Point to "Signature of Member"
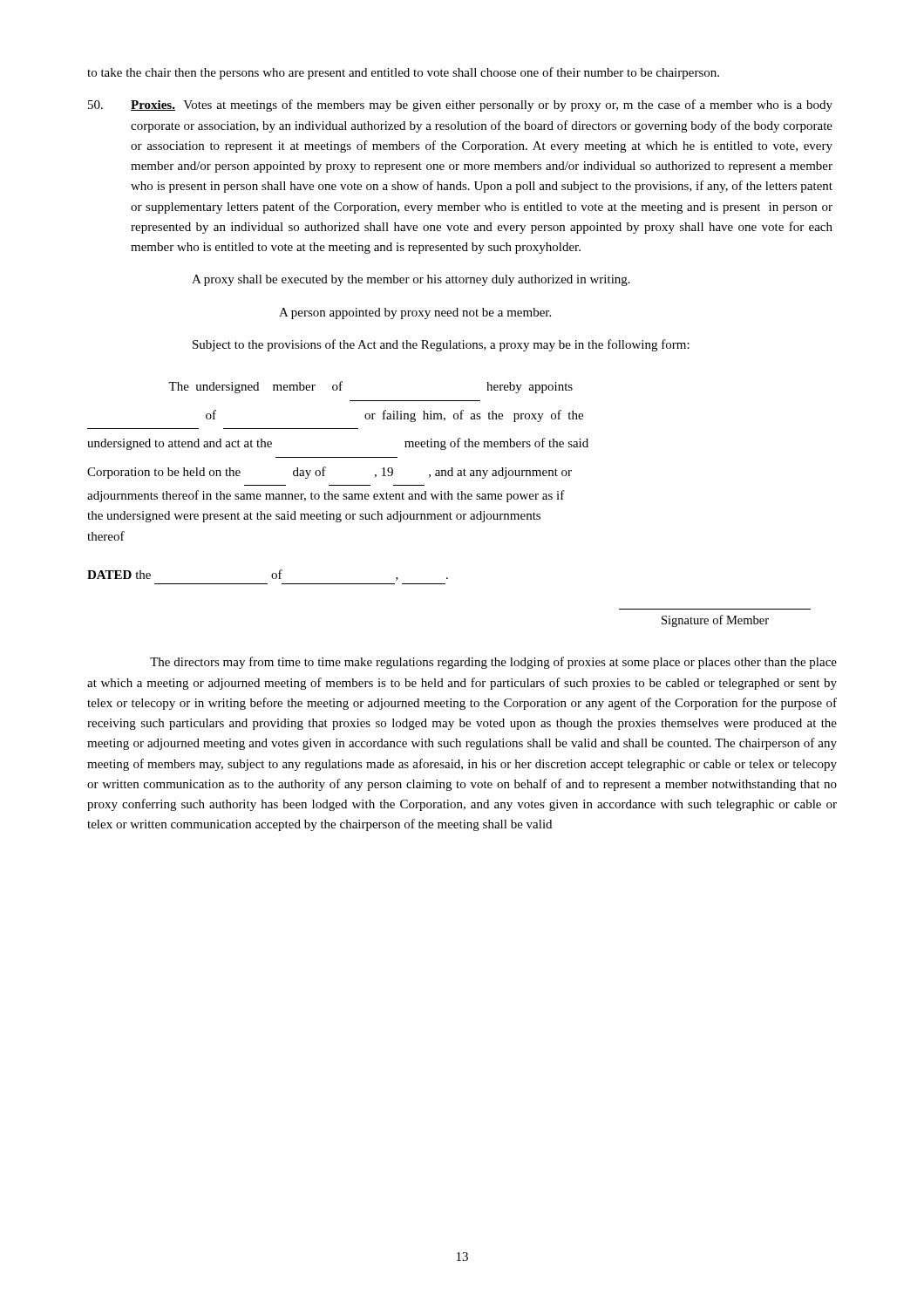Viewport: 924px width, 1308px height. click(x=715, y=618)
